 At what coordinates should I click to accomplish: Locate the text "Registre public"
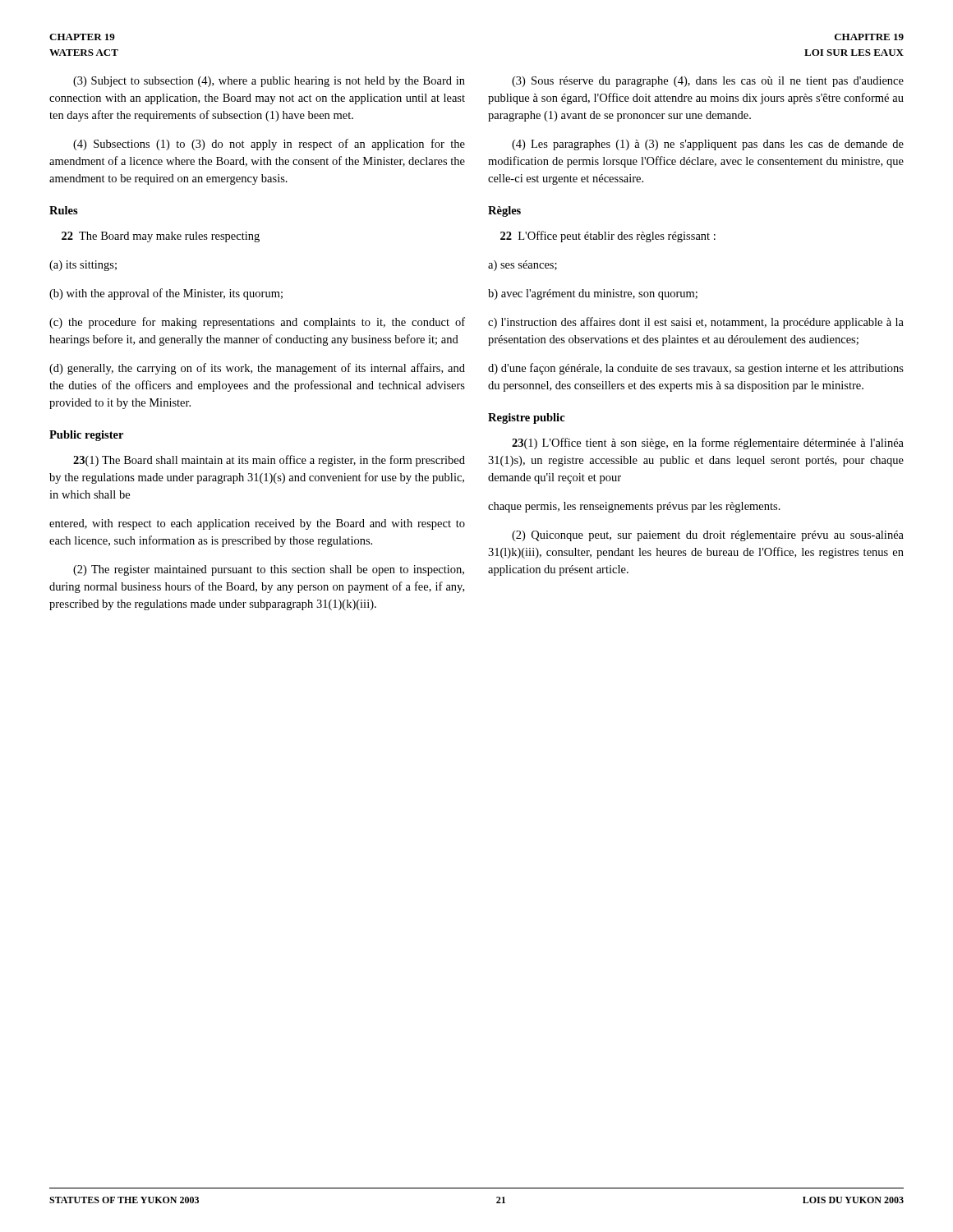(x=526, y=417)
